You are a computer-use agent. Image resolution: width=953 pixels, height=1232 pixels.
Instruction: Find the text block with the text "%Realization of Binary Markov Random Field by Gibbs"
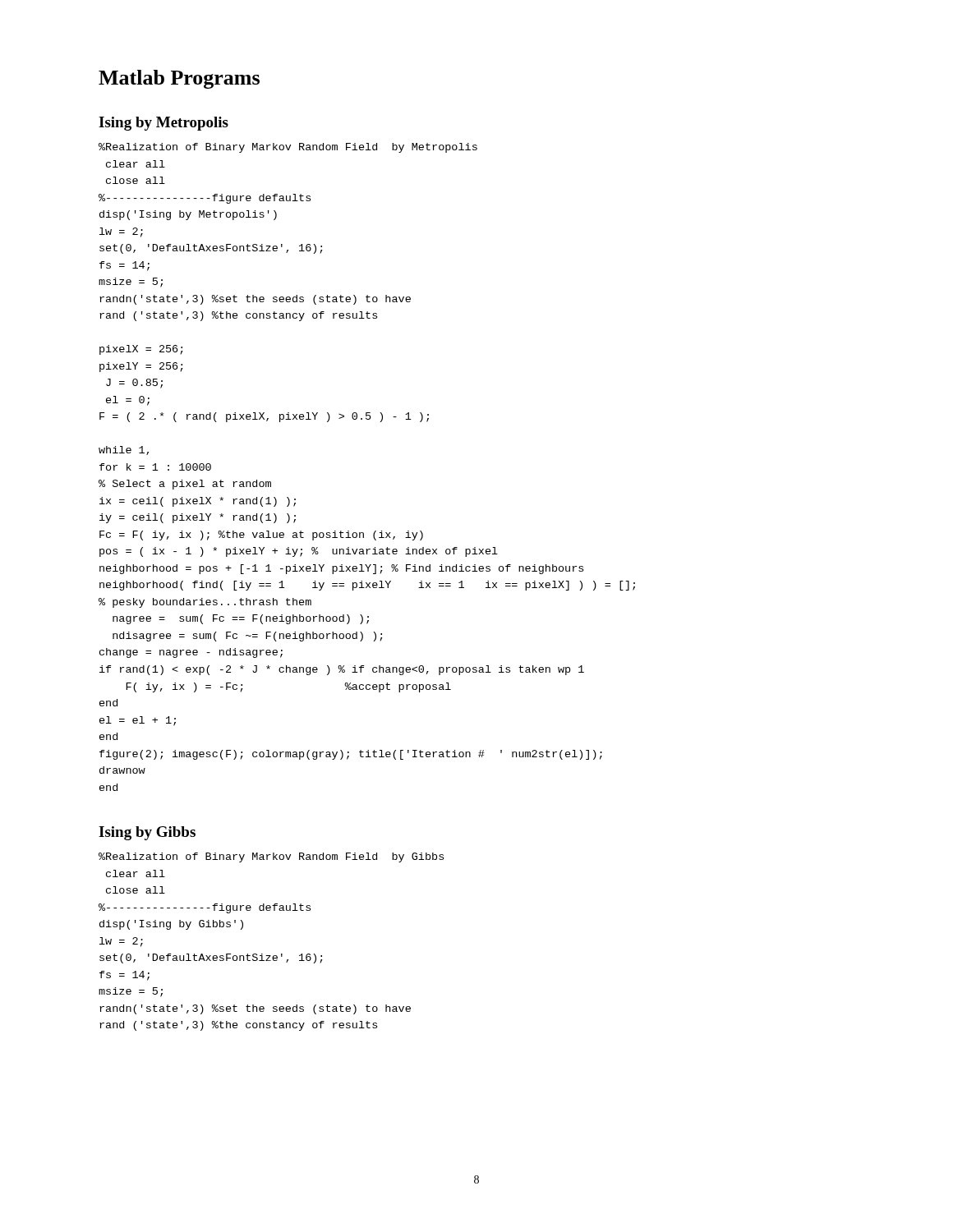(x=271, y=857)
